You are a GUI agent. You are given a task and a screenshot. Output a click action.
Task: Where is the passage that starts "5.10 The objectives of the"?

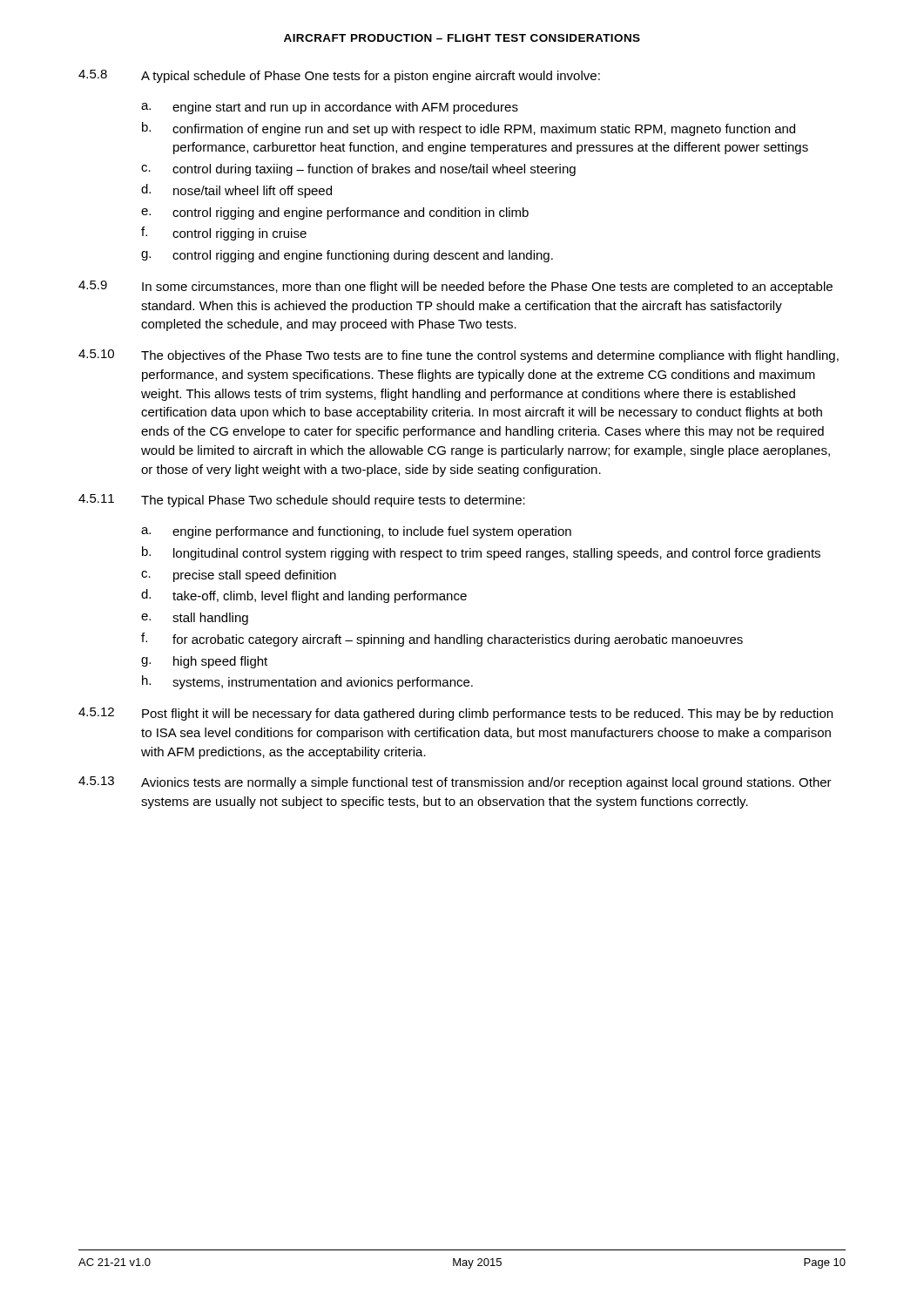tap(462, 412)
